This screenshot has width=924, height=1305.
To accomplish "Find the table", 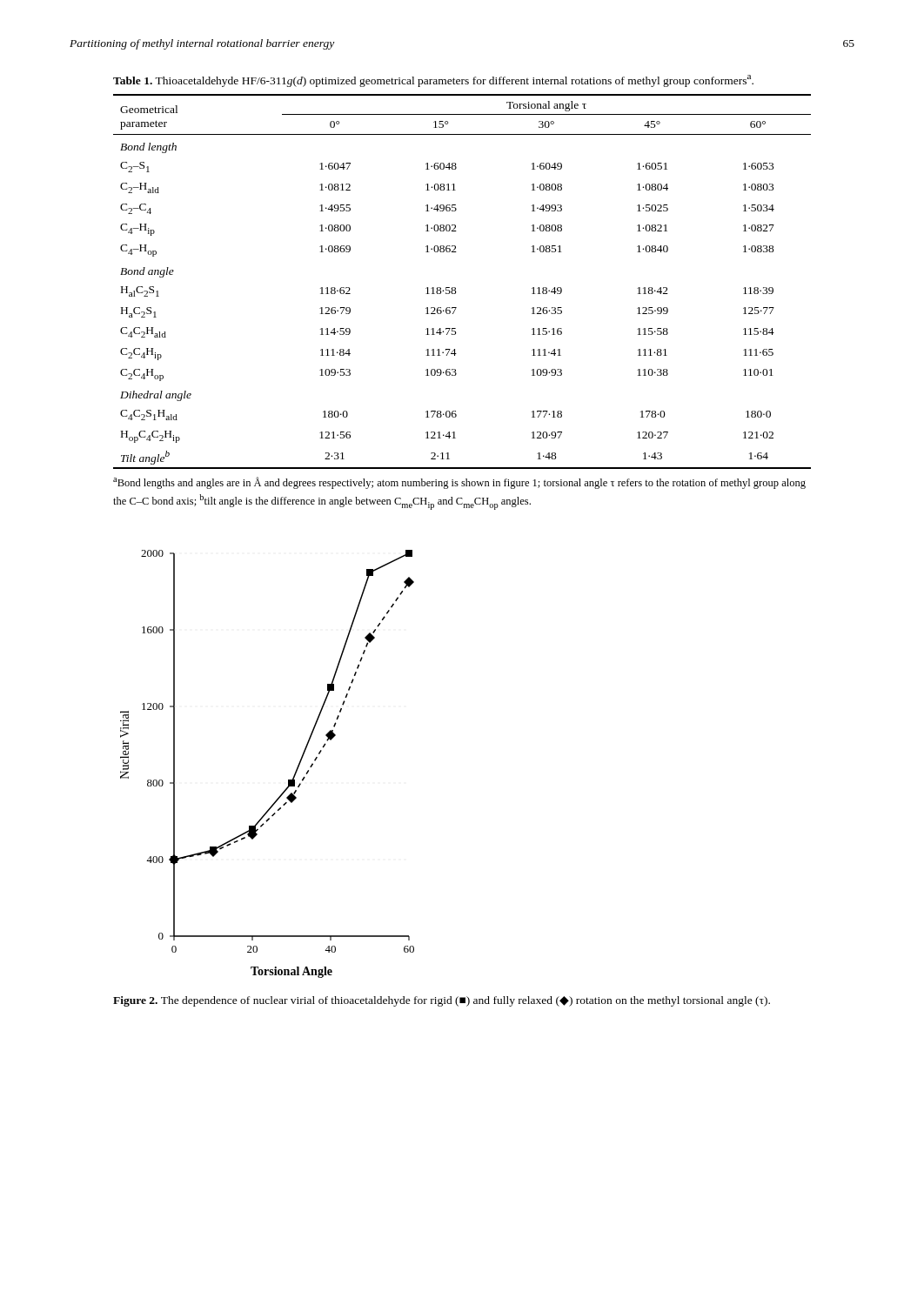I will pos(462,282).
